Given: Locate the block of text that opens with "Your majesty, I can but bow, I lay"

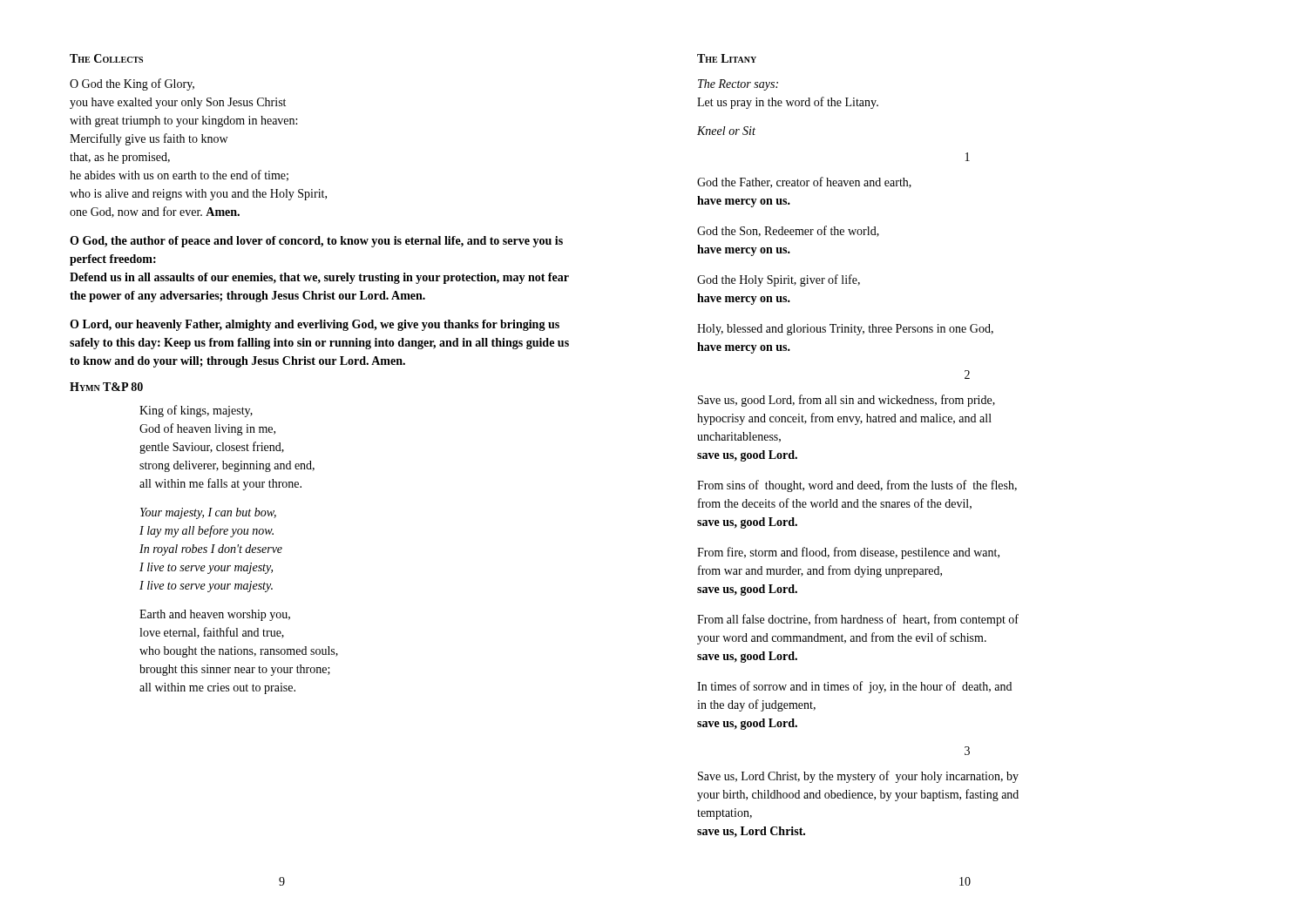Looking at the screenshot, I should tap(211, 549).
